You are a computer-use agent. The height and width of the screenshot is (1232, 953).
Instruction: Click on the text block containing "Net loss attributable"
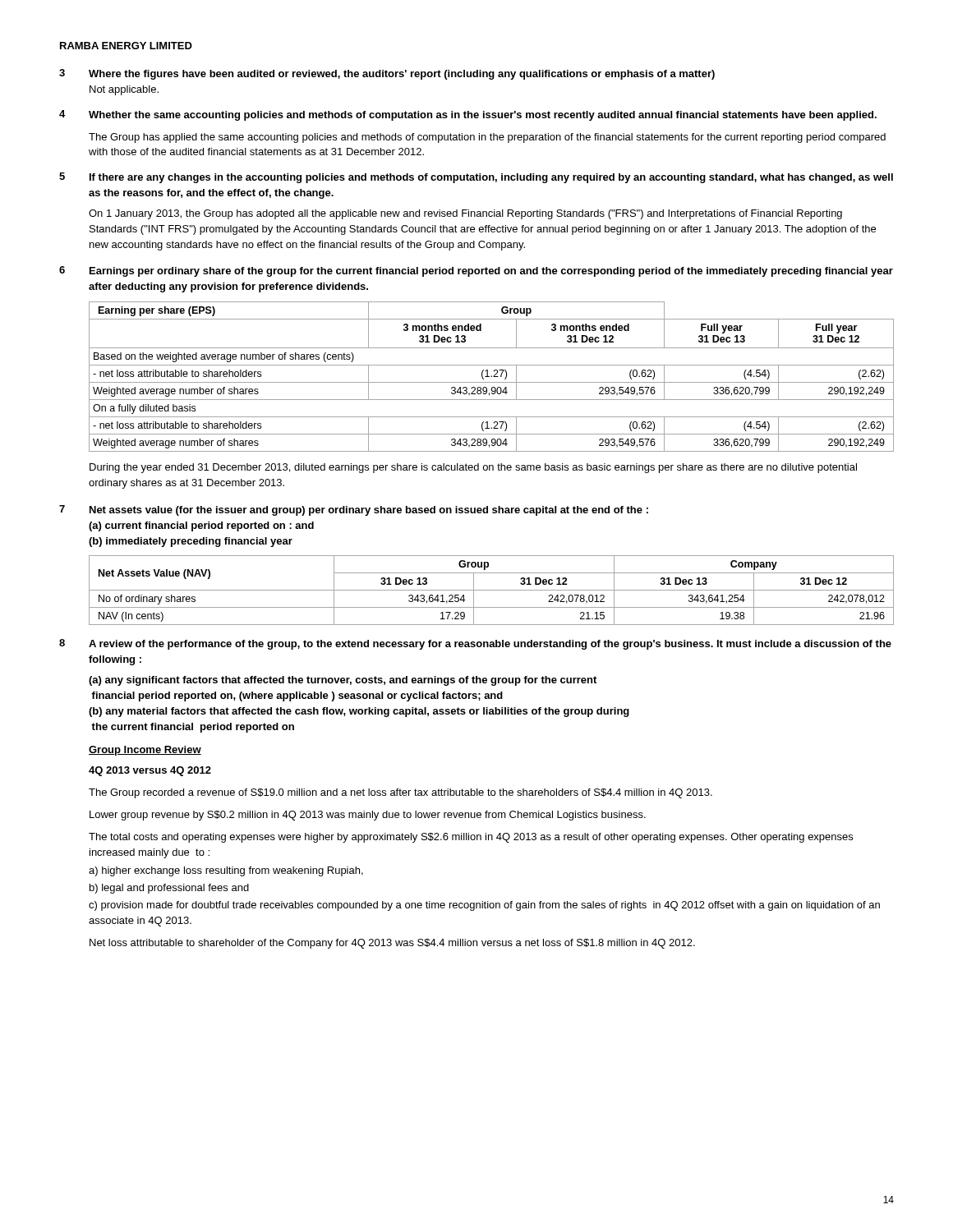pos(392,942)
